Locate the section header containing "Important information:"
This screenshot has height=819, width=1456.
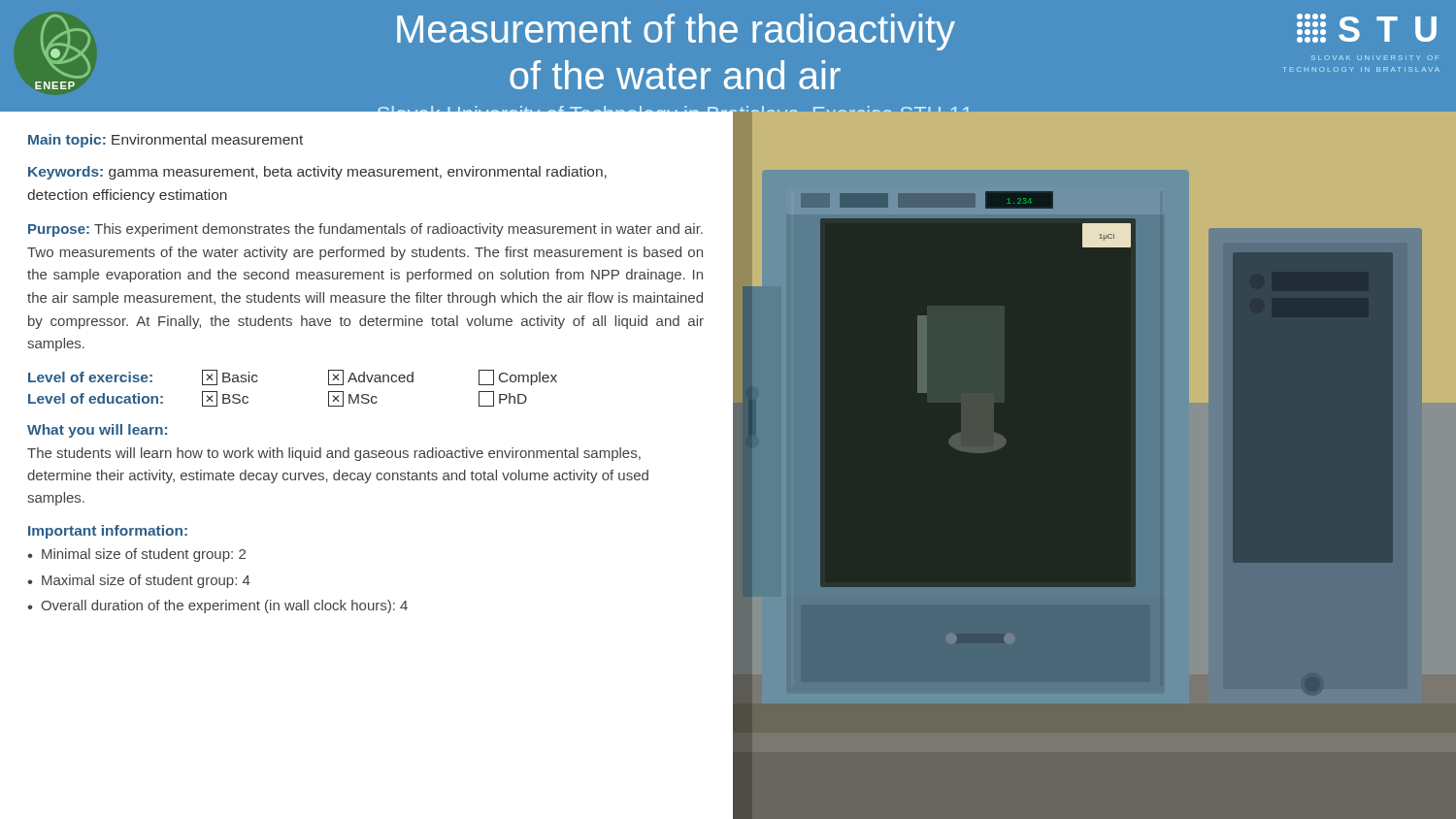(x=108, y=531)
